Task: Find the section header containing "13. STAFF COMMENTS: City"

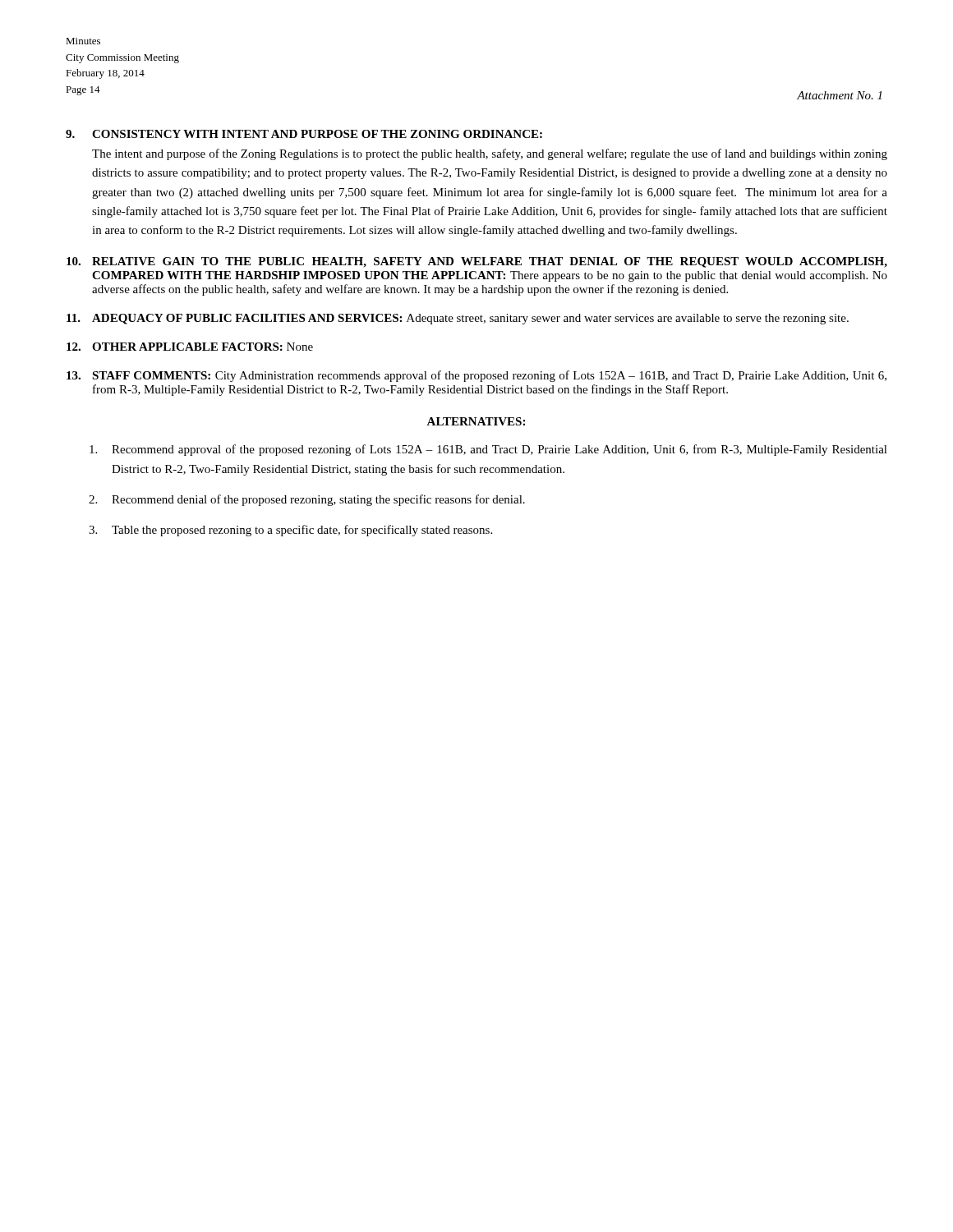Action: click(476, 383)
